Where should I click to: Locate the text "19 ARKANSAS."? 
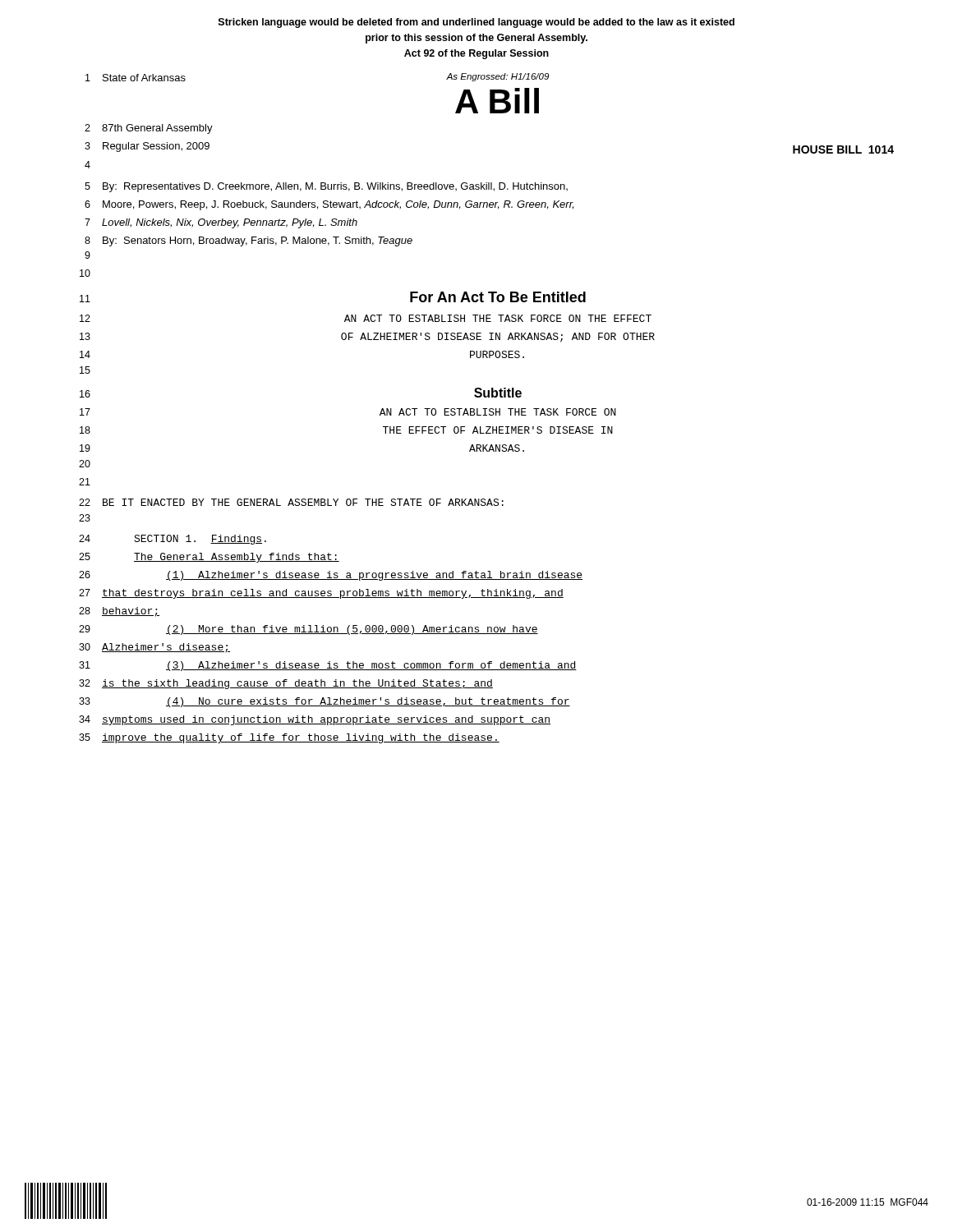[476, 449]
